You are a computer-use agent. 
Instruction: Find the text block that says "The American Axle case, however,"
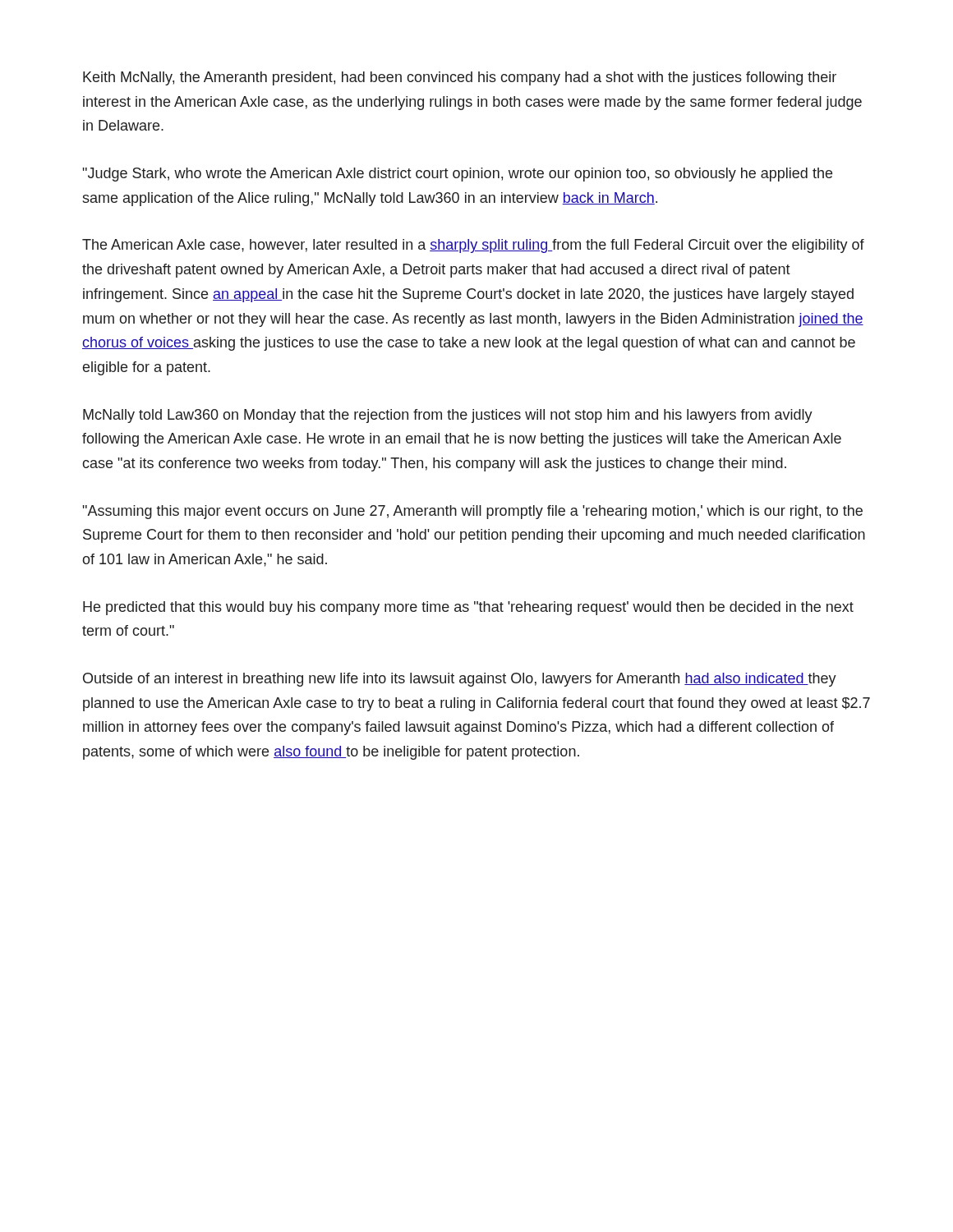click(473, 306)
